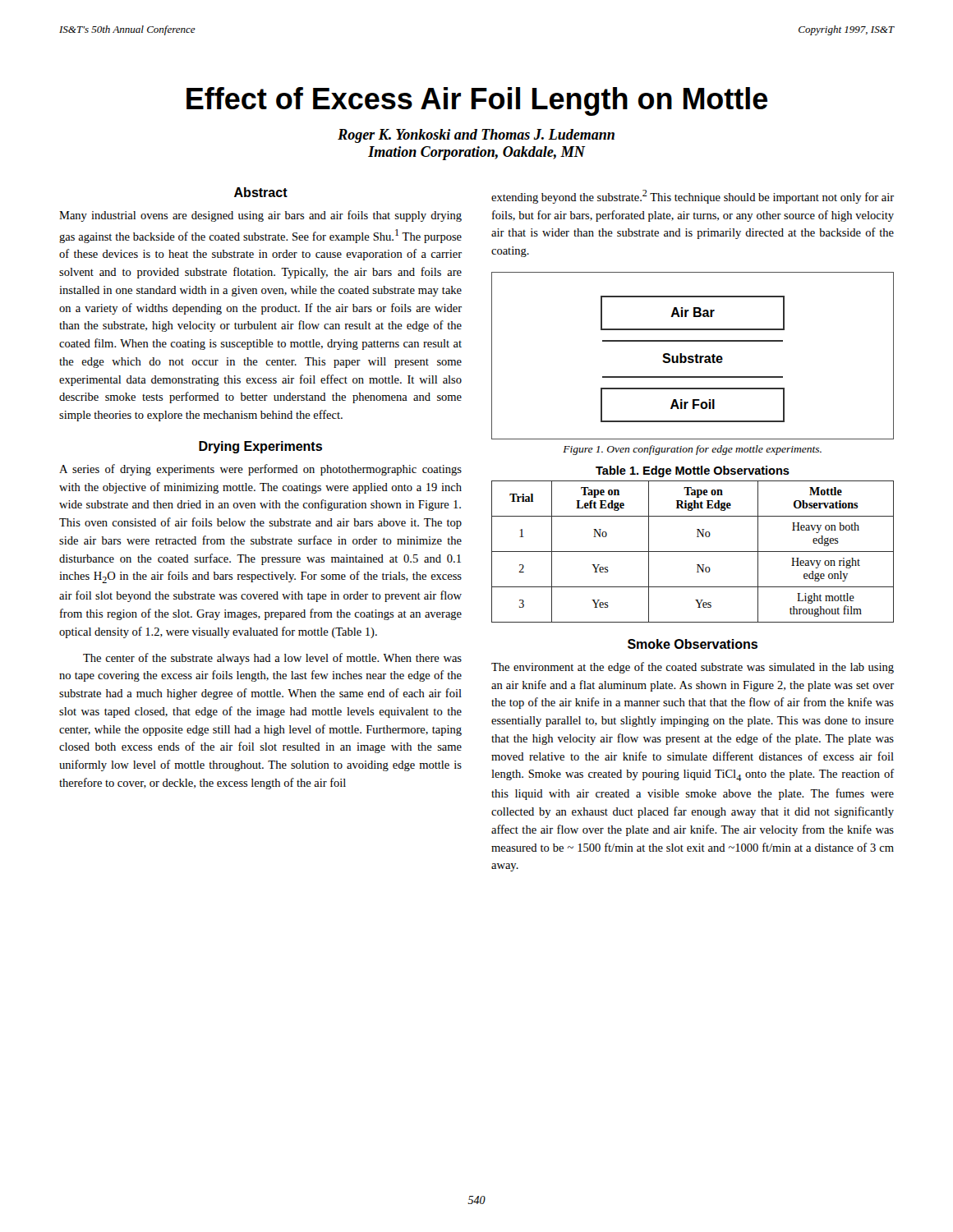Find the caption with the text "Table 1. Edge Mottle Observations"
The width and height of the screenshot is (953, 1232).
point(693,471)
